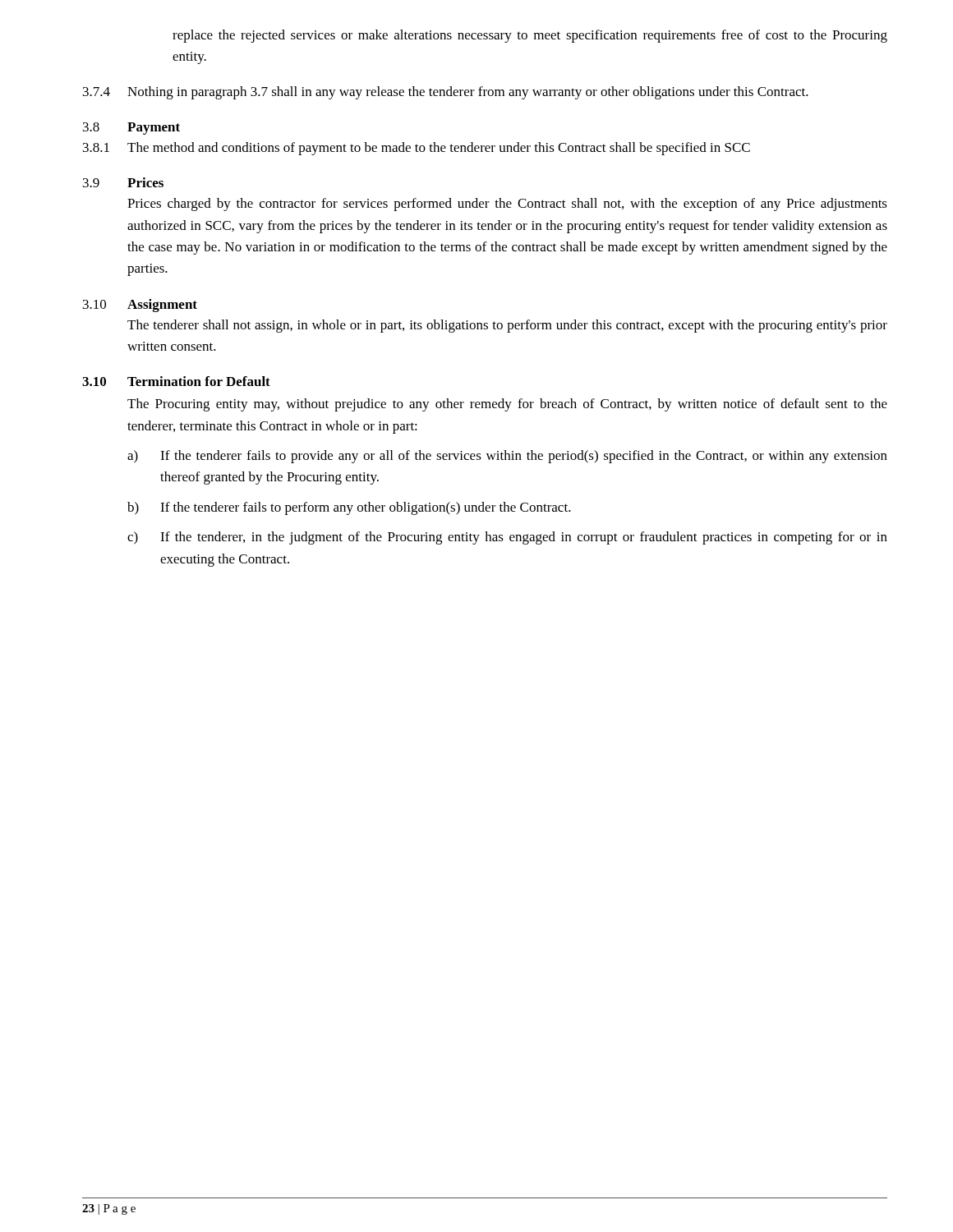
Task: Locate the text block containing "7.4 Nothing in paragraph 3.7 shall in"
Action: [485, 92]
